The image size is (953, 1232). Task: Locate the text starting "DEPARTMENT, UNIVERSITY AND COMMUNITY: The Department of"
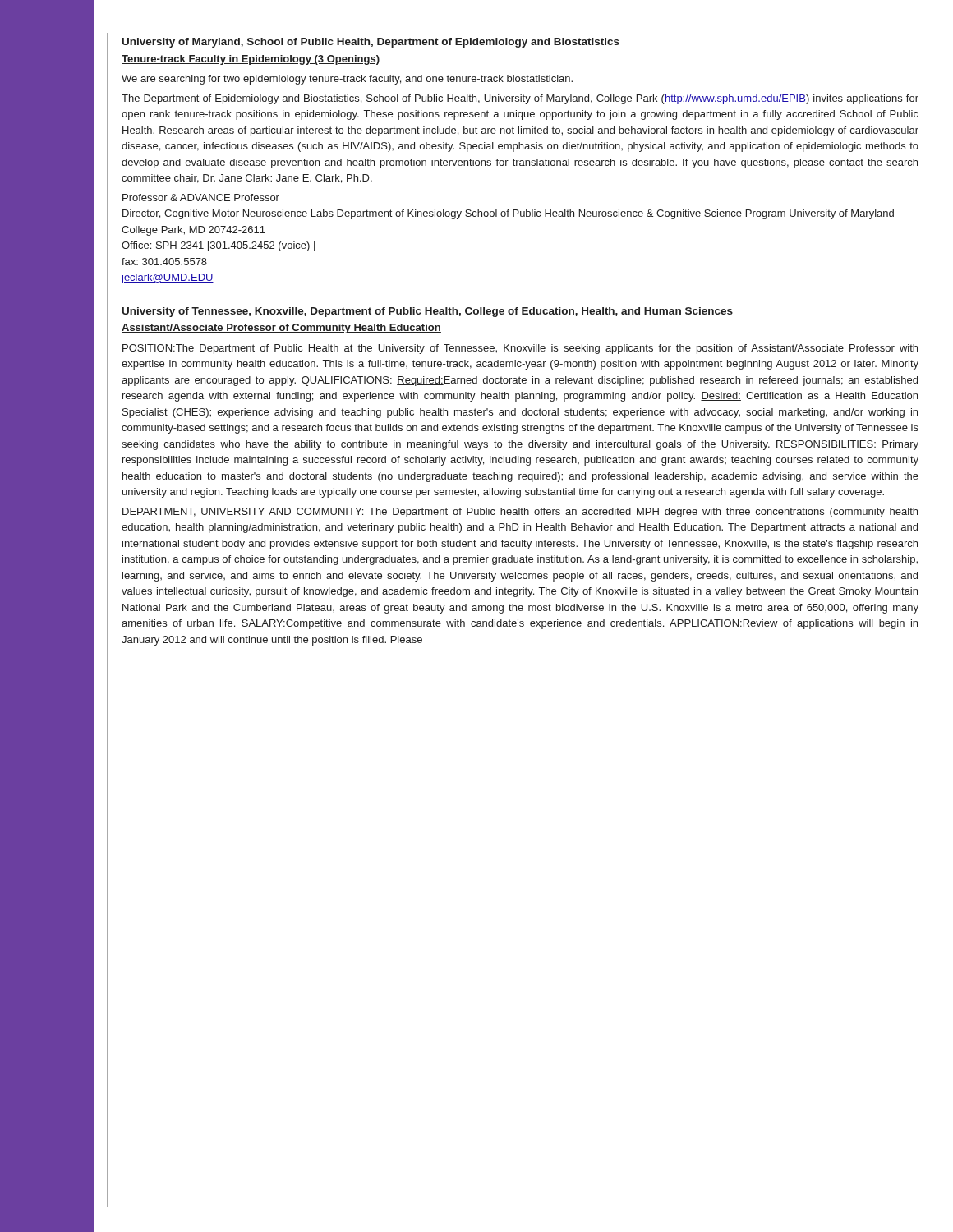[520, 575]
